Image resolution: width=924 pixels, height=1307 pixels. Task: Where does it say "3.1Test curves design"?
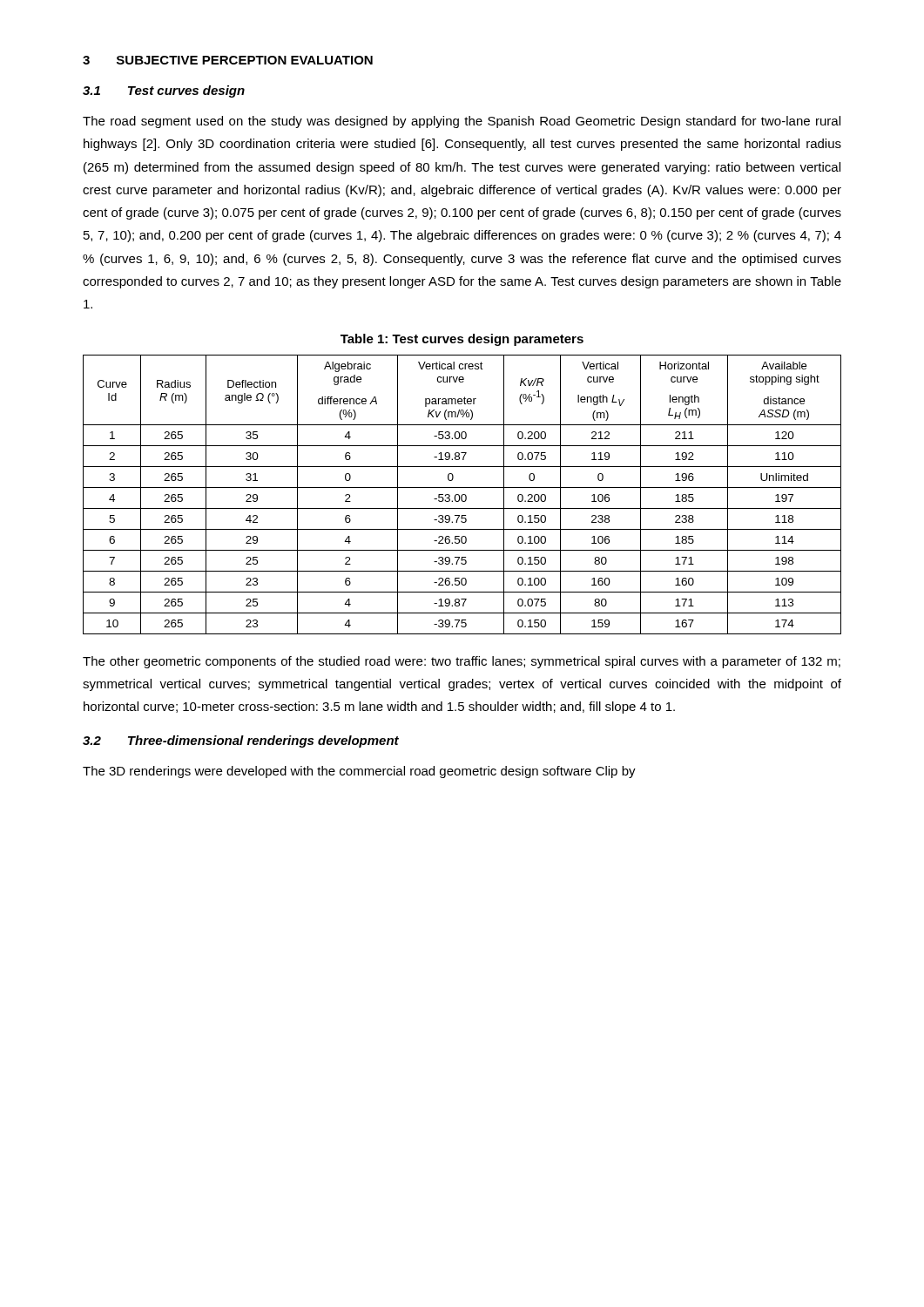[164, 90]
